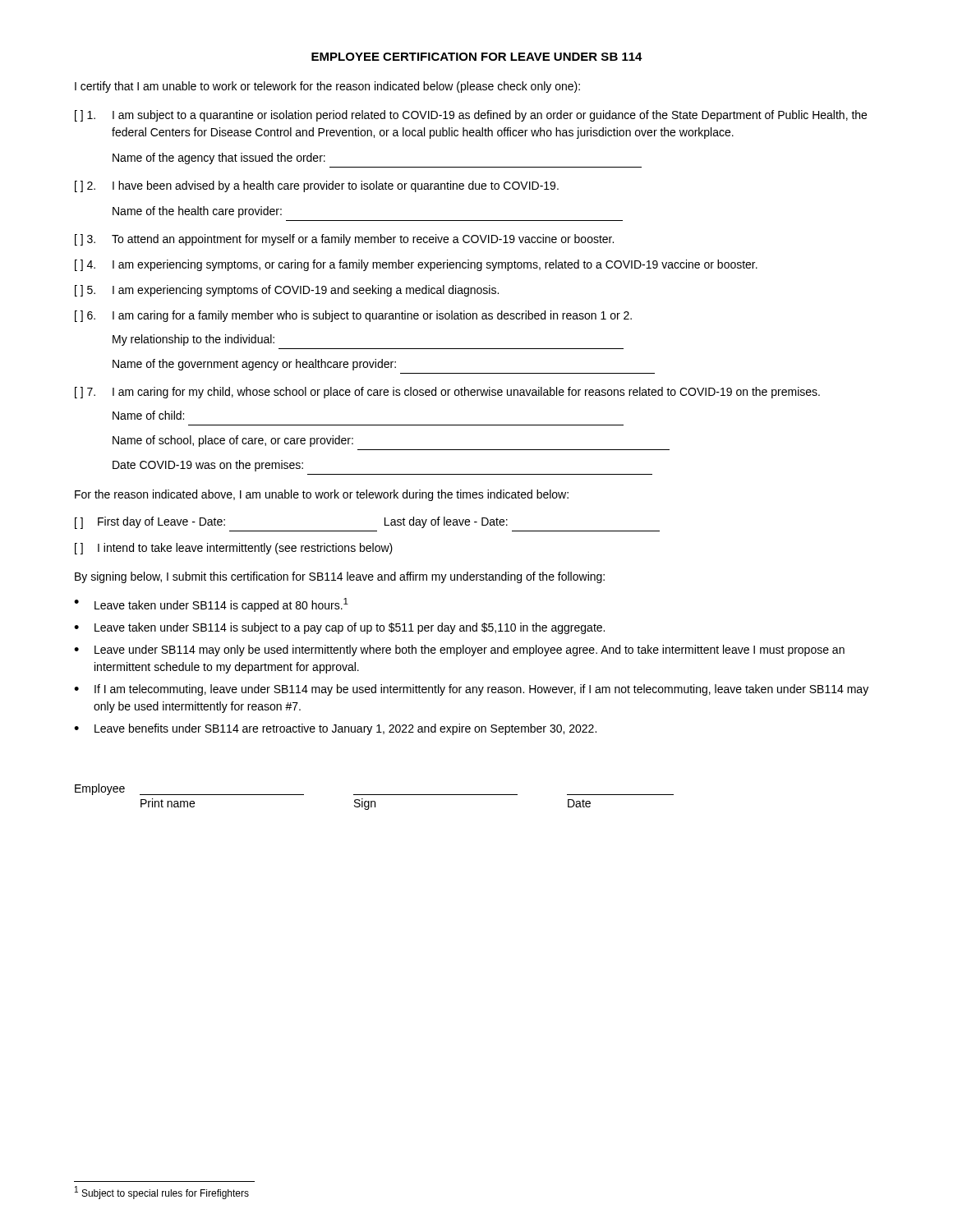Find the element starting "[ ] 1. I am subject to"
Image resolution: width=953 pixels, height=1232 pixels.
pyautogui.click(x=476, y=124)
